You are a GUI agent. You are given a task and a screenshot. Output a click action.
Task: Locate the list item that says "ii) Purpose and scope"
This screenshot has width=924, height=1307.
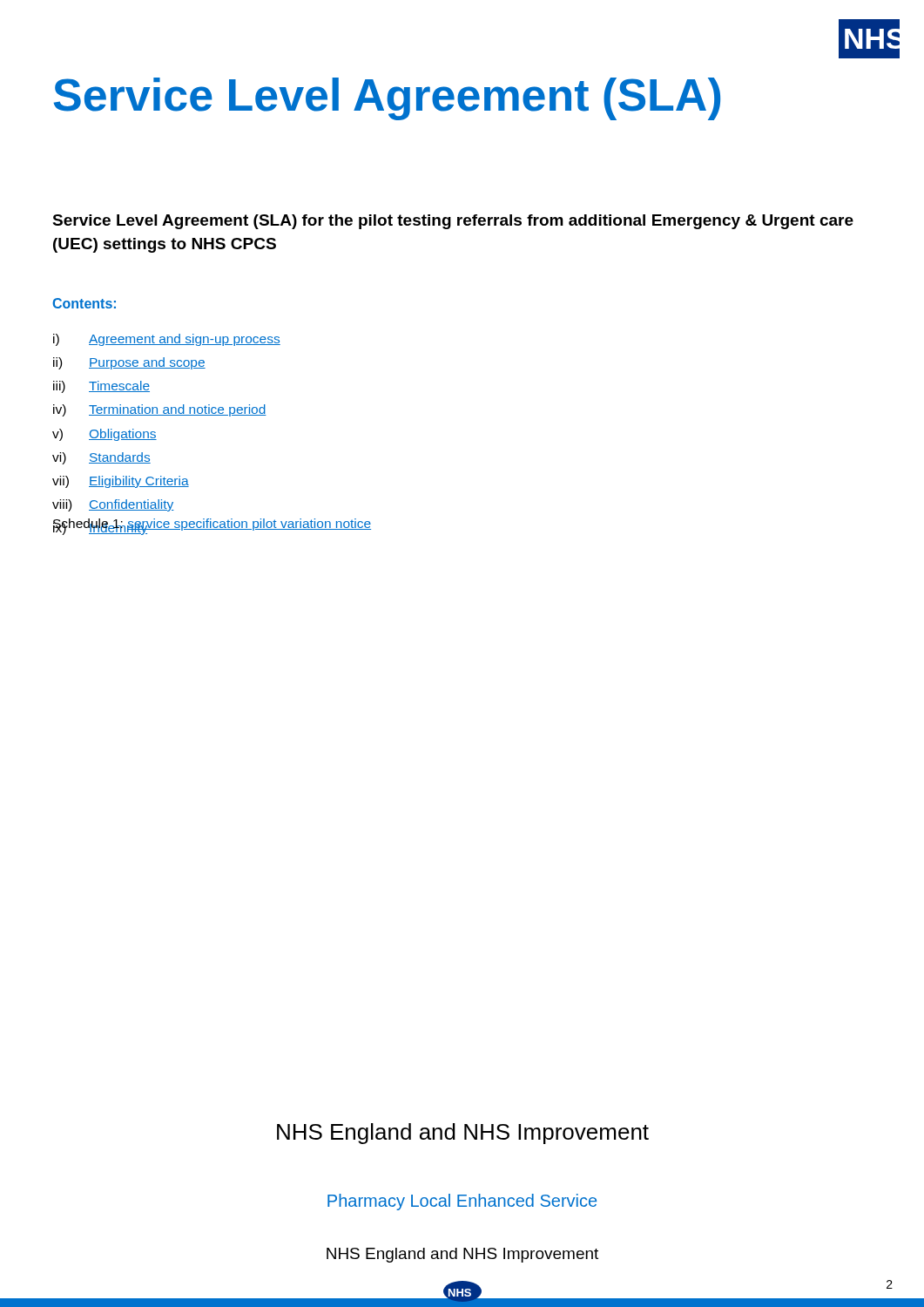point(129,362)
